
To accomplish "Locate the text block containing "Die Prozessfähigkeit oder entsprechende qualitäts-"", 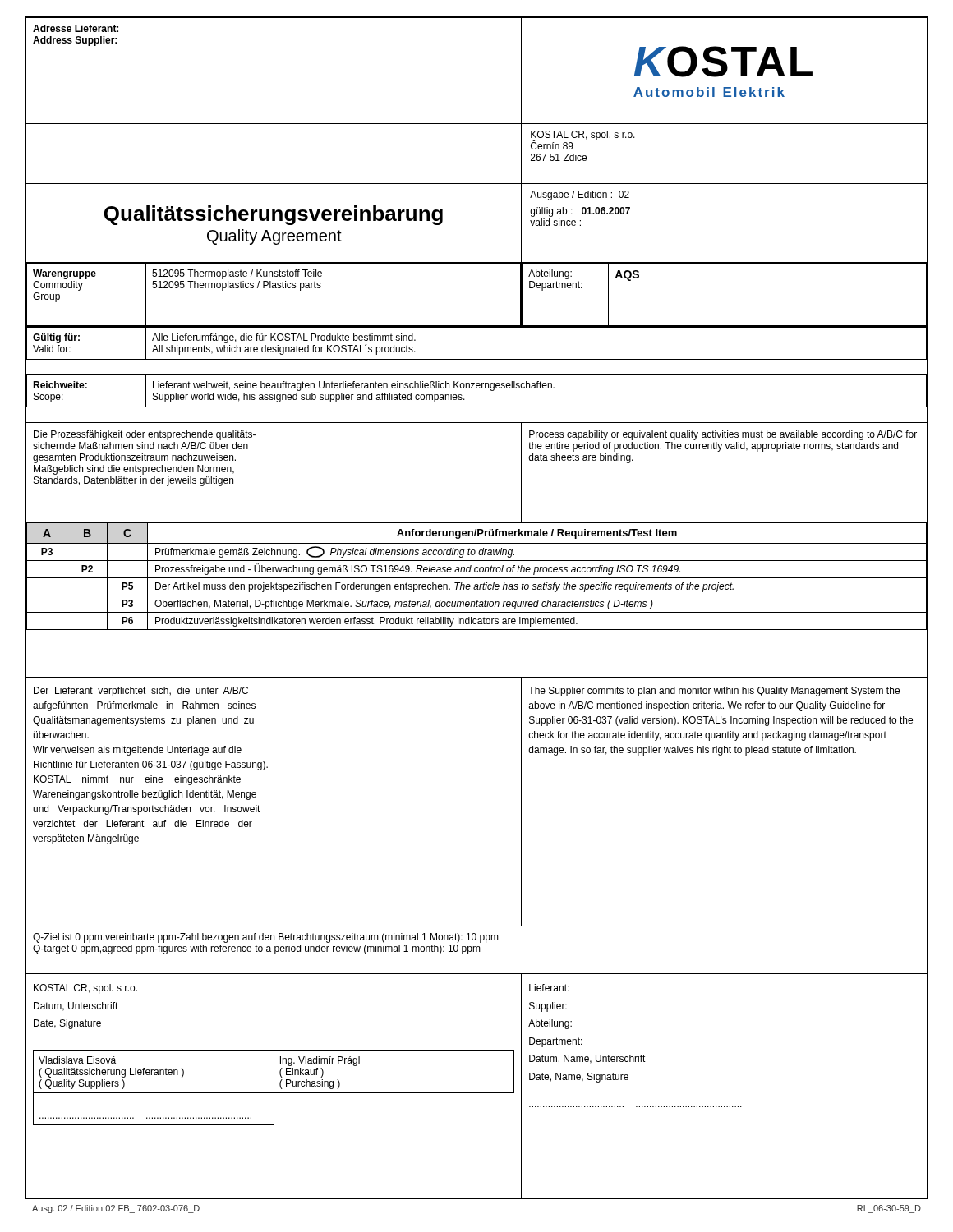I will click(144, 457).
